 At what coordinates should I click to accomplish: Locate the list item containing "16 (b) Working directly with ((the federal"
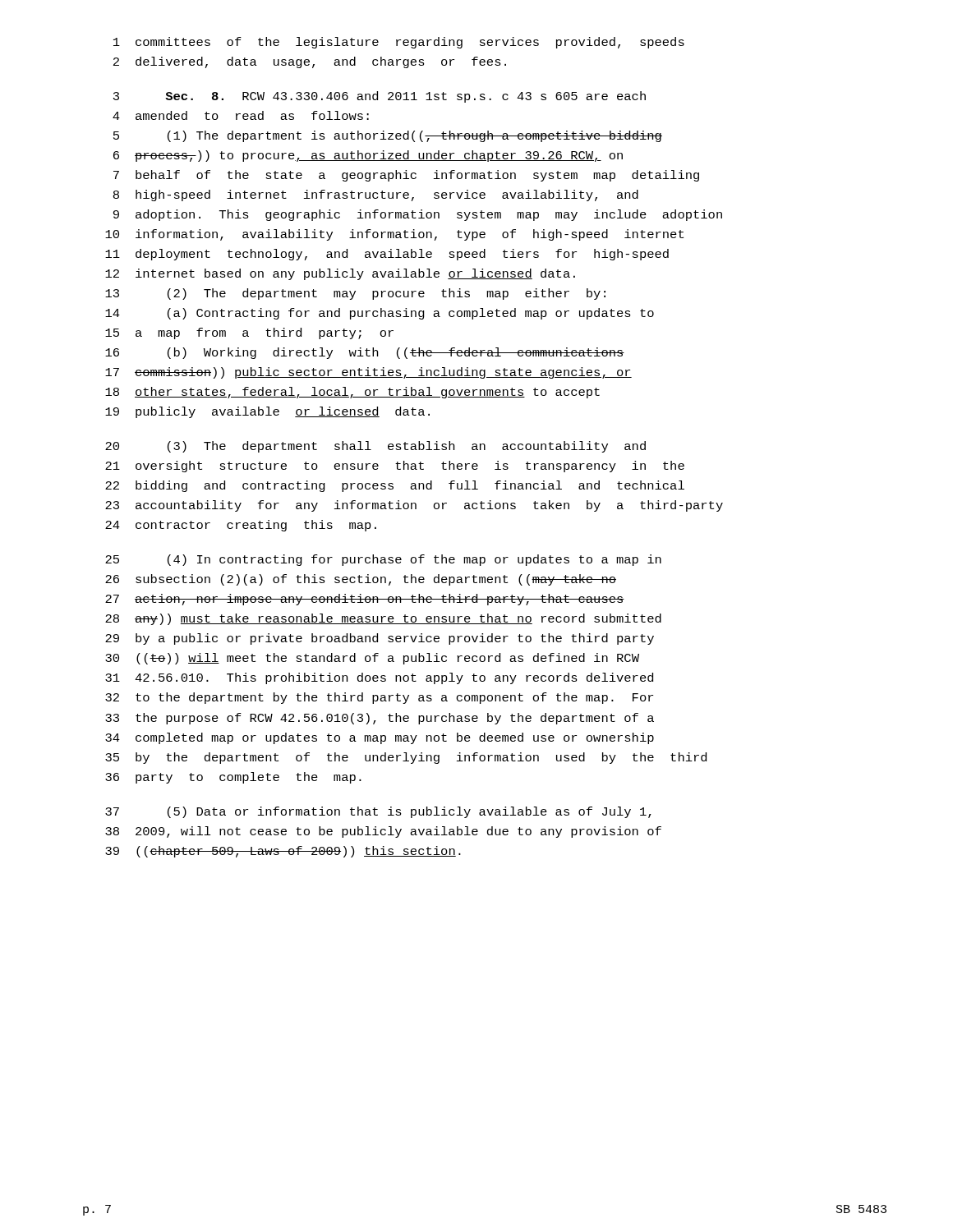pyautogui.click(x=485, y=353)
